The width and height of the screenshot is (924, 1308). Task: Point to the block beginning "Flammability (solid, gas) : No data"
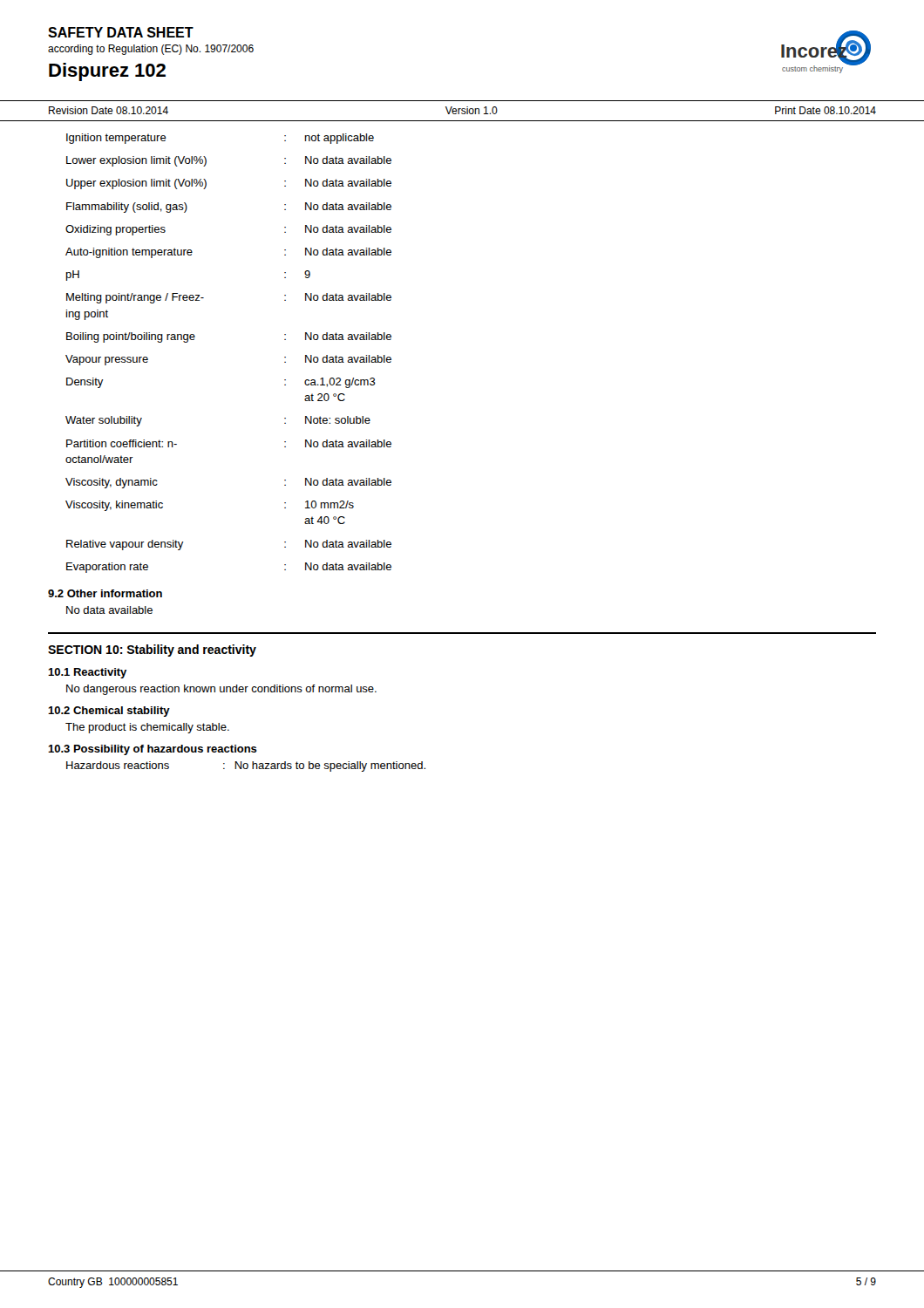point(124,207)
